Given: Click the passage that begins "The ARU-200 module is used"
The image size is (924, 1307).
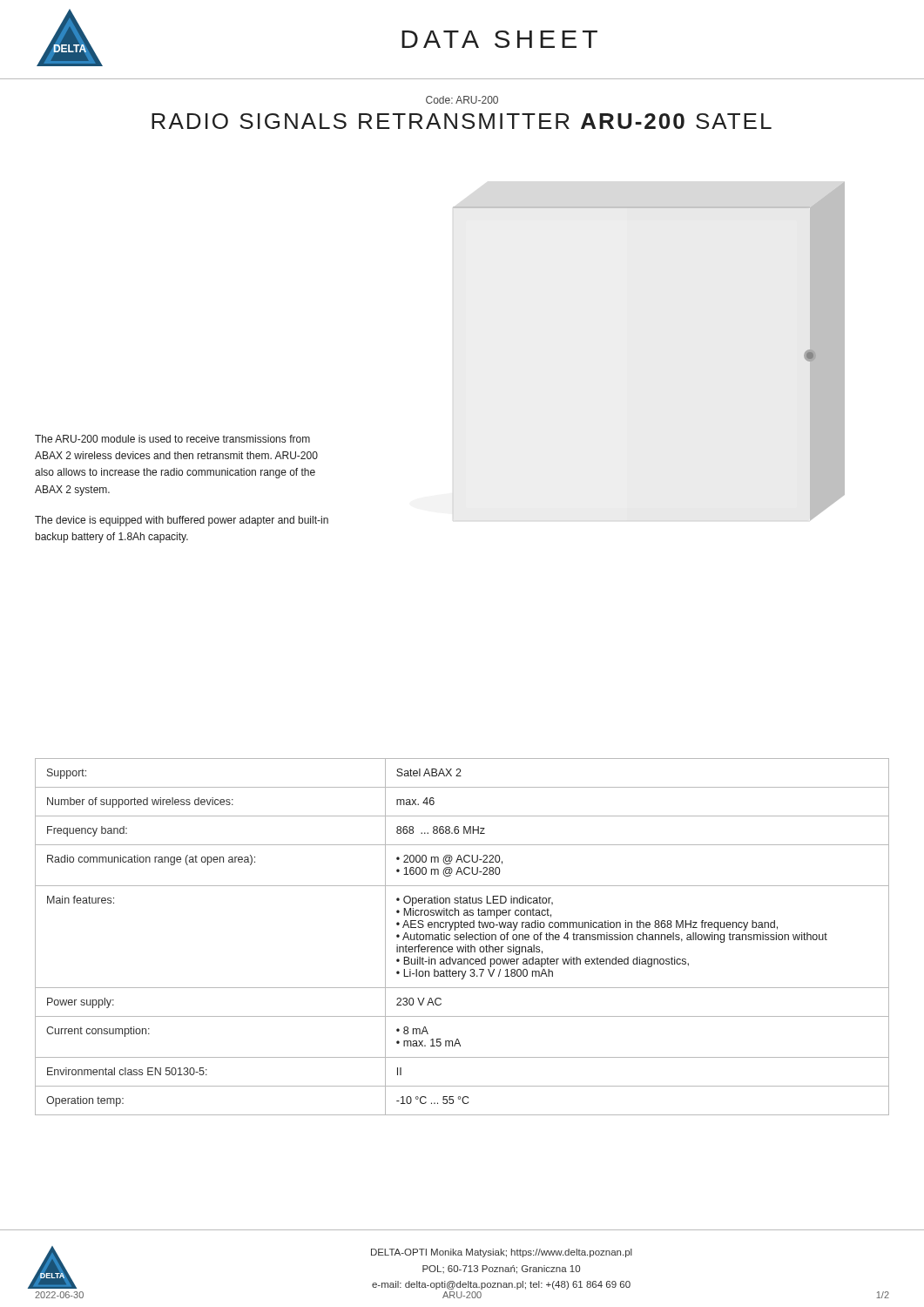Looking at the screenshot, I should [x=172, y=439].
